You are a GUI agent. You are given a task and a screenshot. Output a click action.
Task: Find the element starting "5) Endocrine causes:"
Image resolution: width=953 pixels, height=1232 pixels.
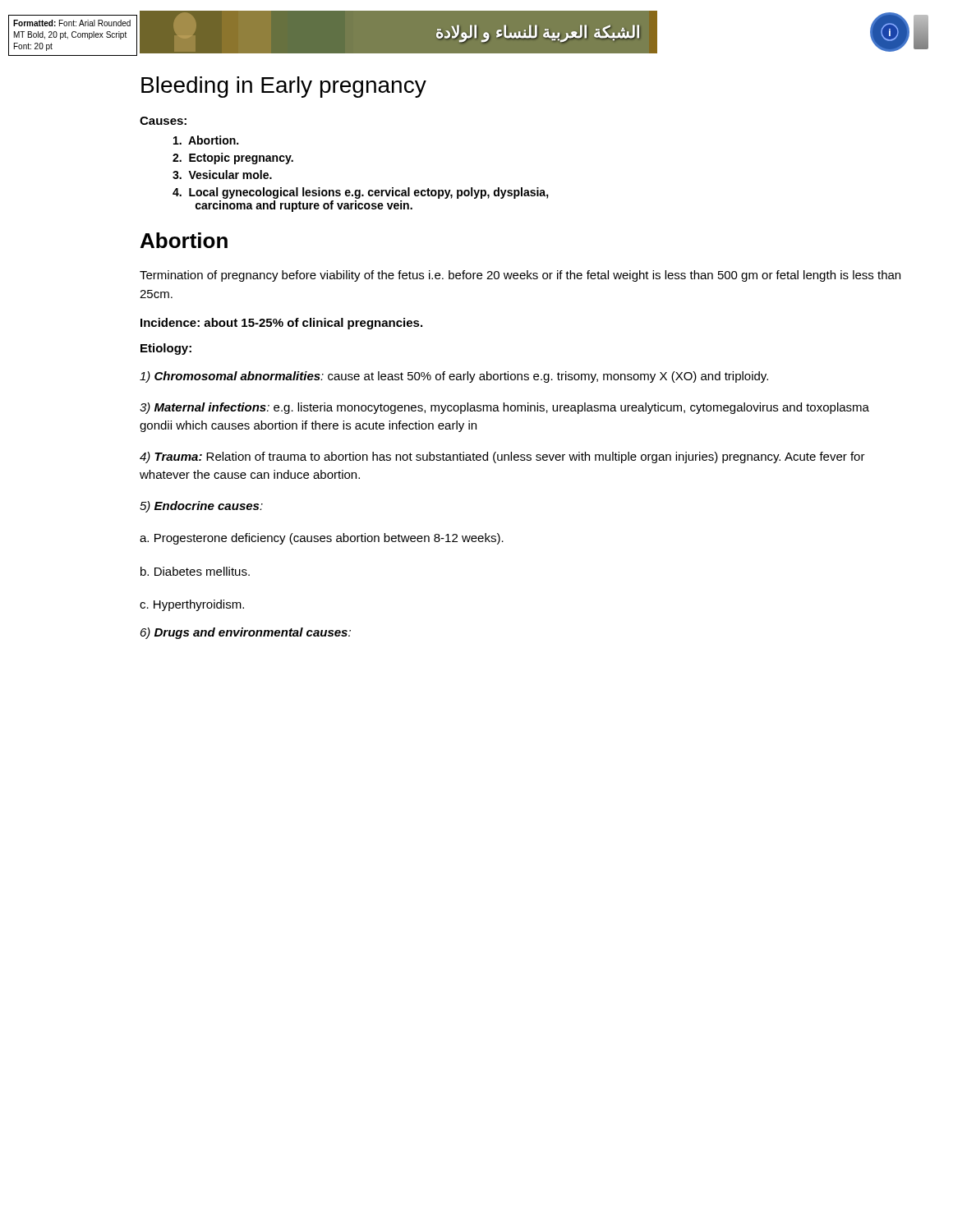click(x=201, y=507)
